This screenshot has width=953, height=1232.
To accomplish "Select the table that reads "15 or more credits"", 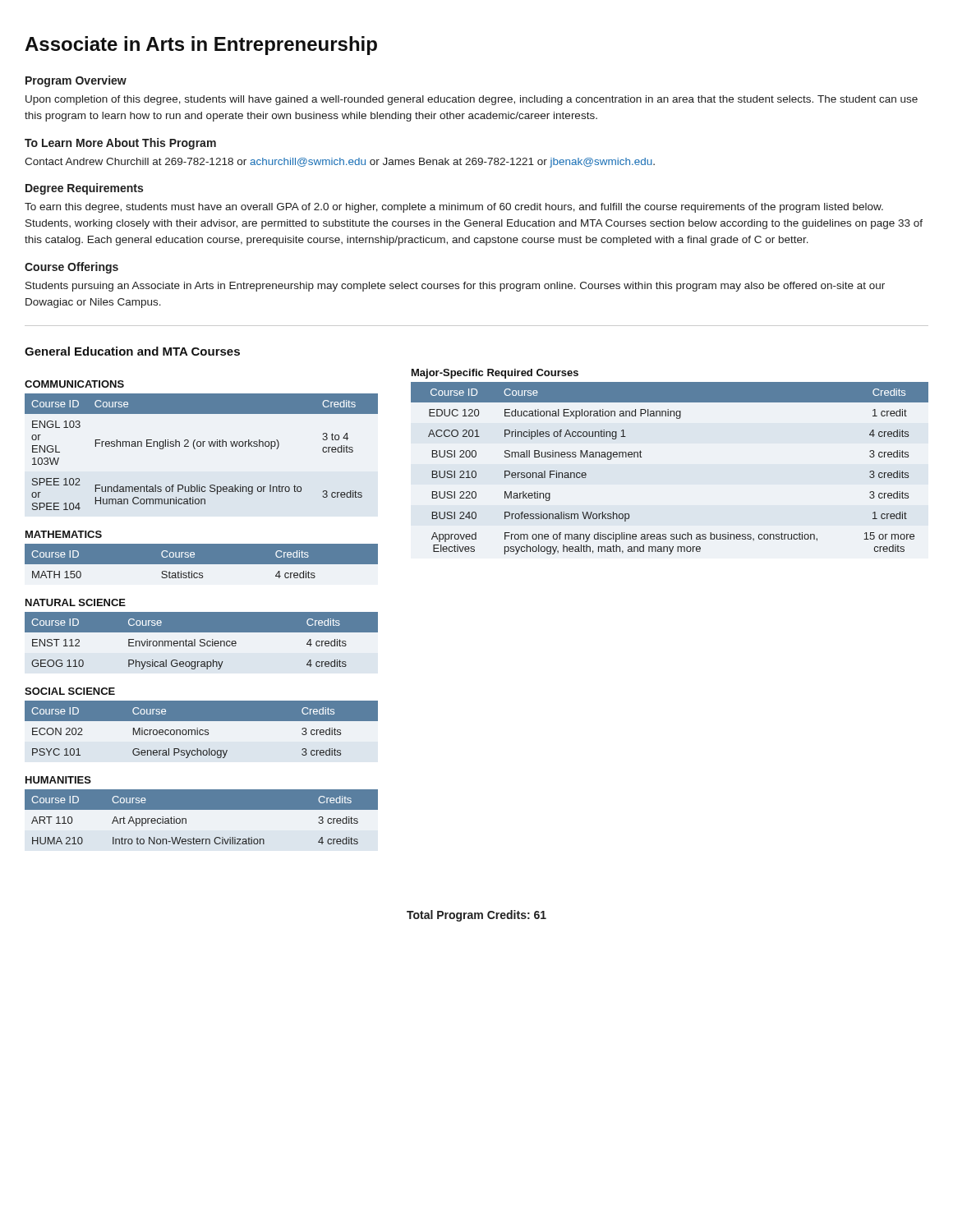I will coord(670,470).
